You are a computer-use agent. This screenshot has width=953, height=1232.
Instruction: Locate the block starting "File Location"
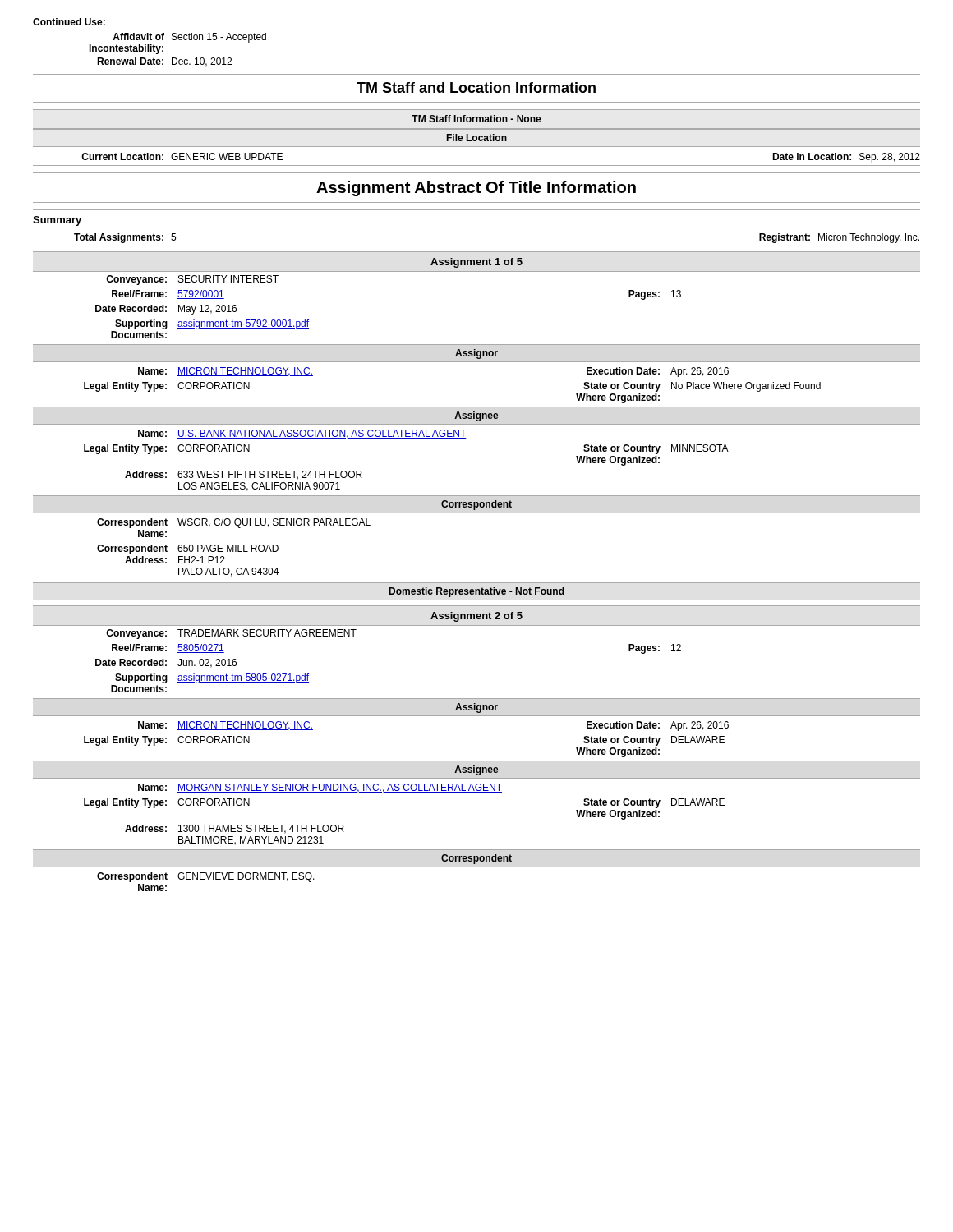pos(476,138)
